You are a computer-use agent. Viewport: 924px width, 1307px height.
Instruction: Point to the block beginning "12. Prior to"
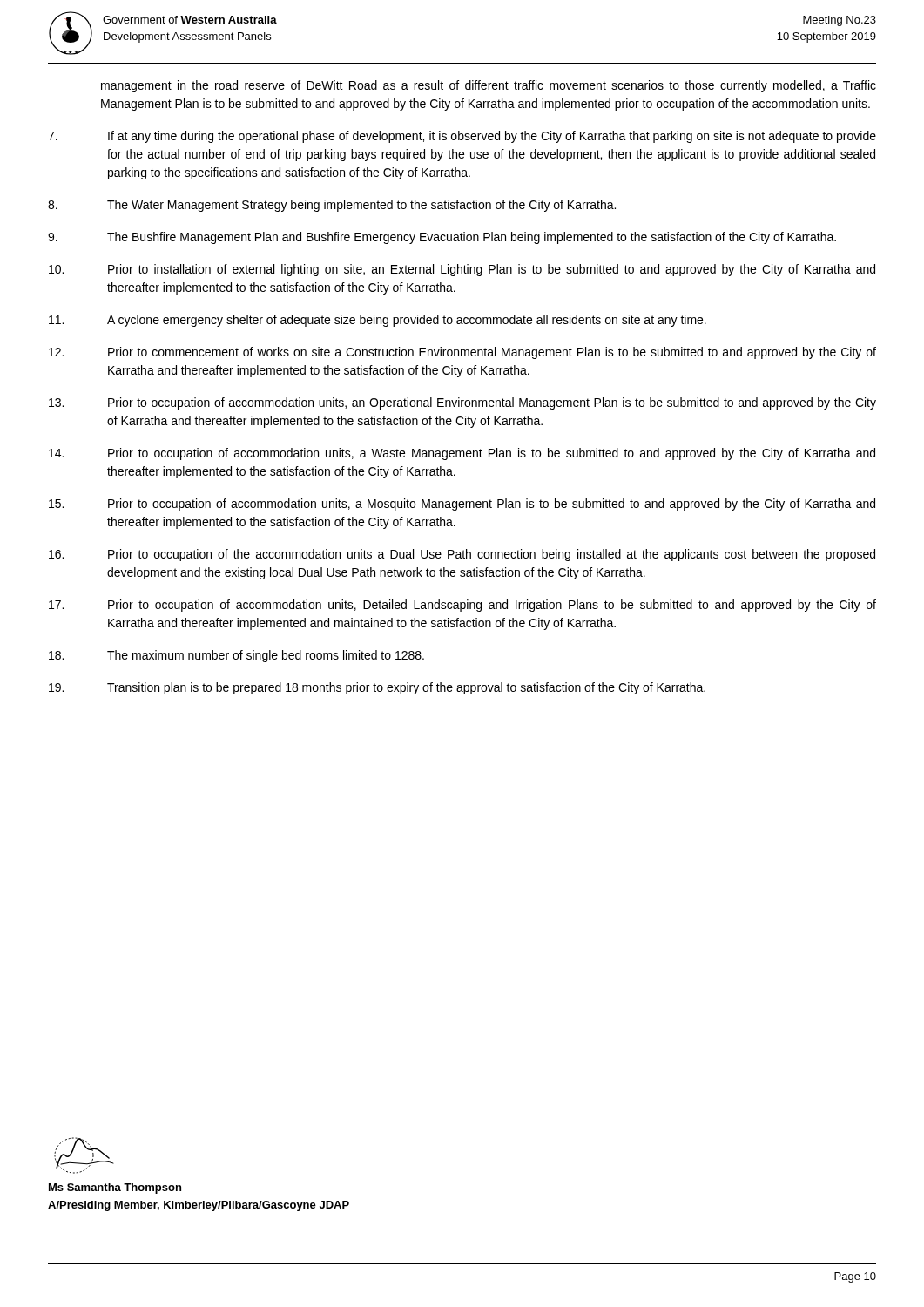coord(462,362)
